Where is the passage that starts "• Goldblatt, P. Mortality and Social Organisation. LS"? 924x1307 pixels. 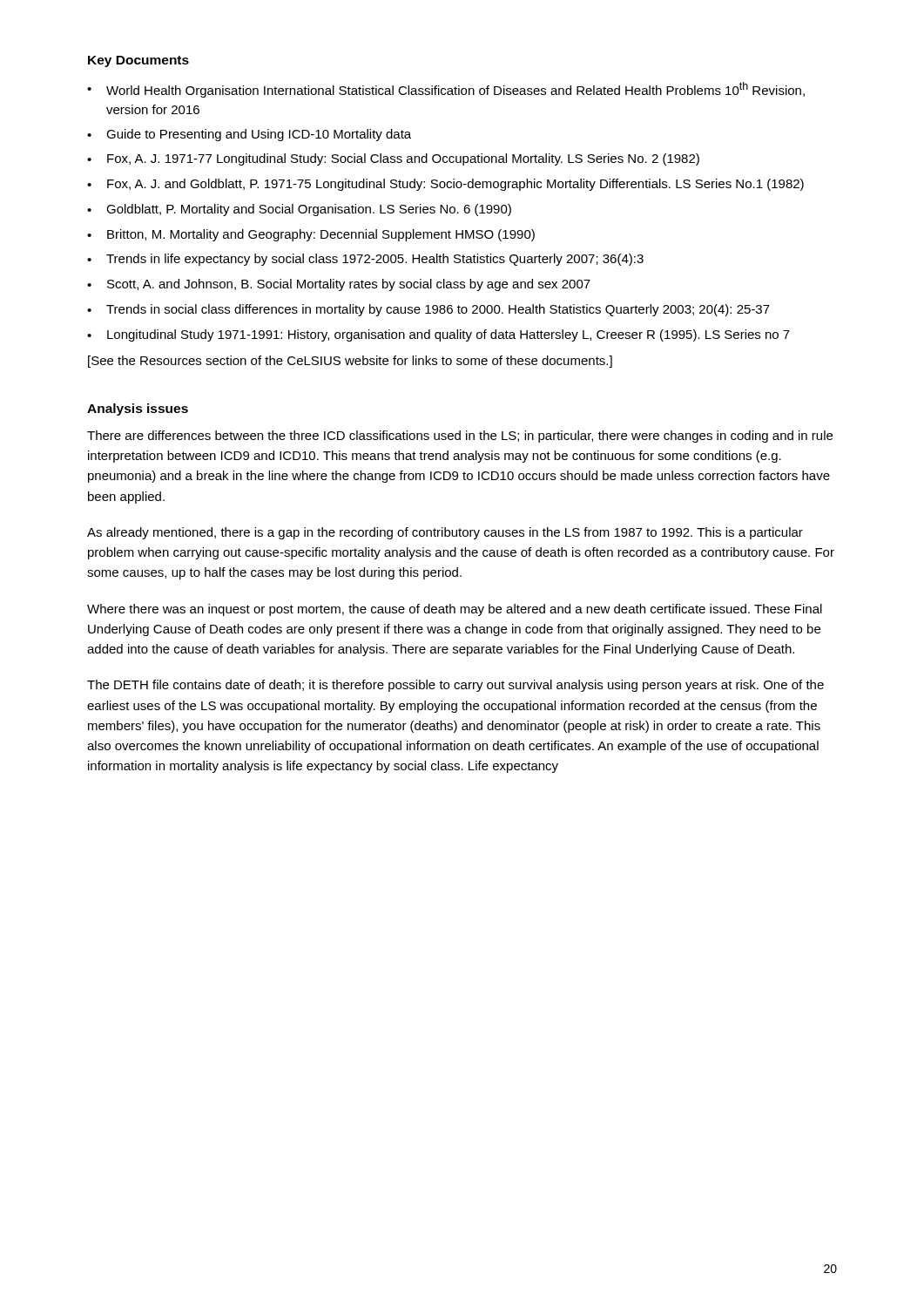coord(462,209)
